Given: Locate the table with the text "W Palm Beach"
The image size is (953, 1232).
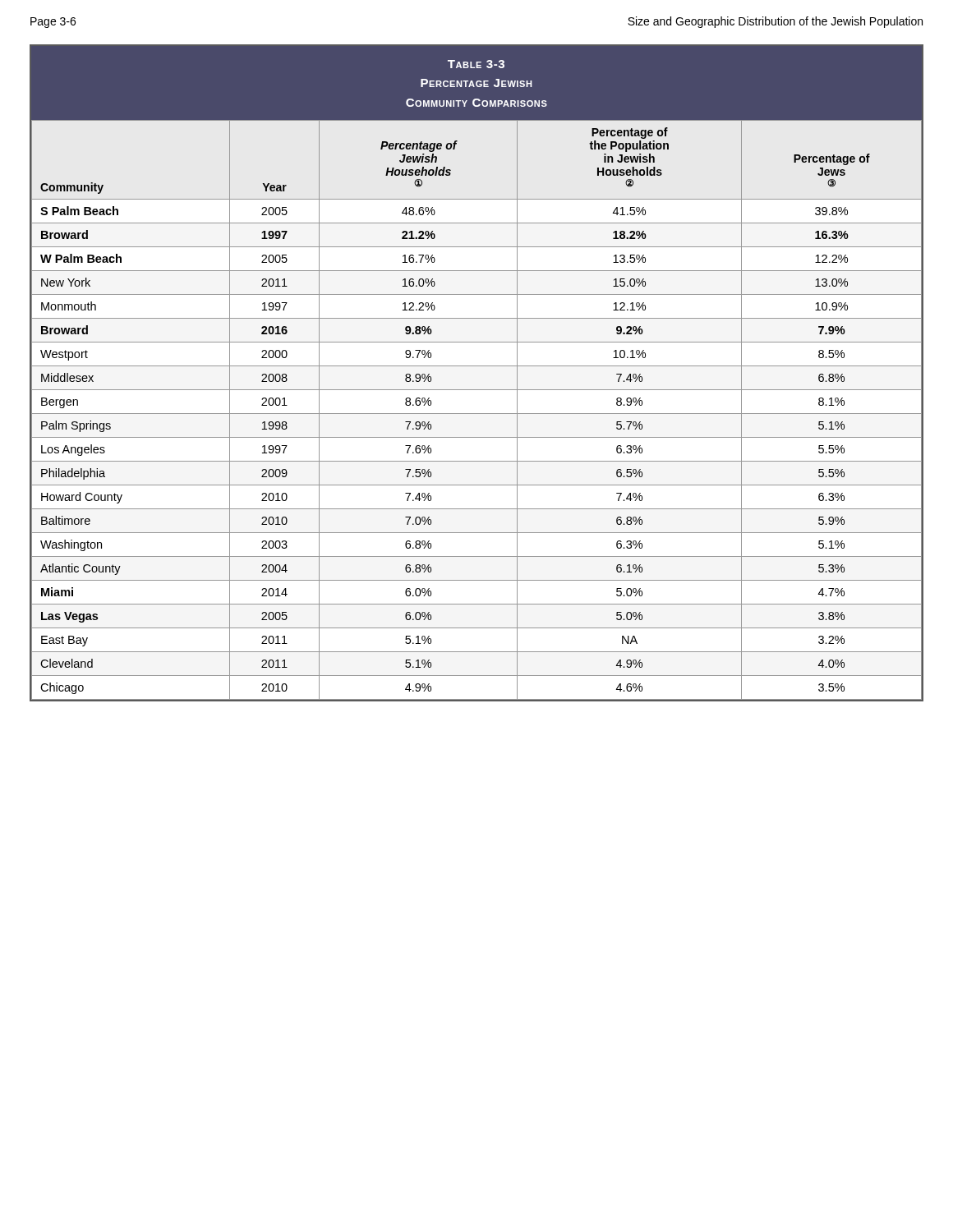Looking at the screenshot, I should [476, 373].
